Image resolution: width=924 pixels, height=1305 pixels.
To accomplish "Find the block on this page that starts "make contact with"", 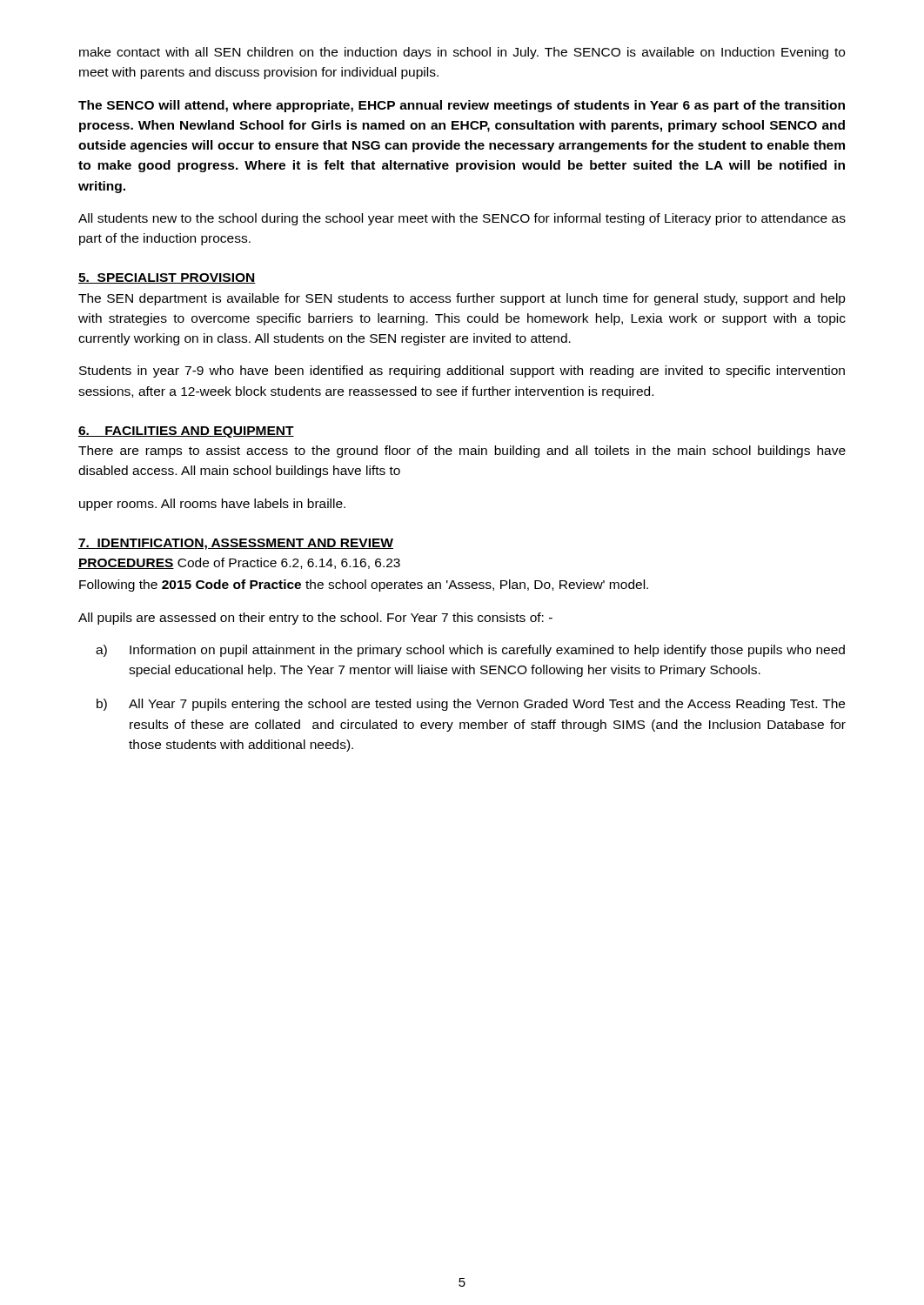I will (x=462, y=62).
